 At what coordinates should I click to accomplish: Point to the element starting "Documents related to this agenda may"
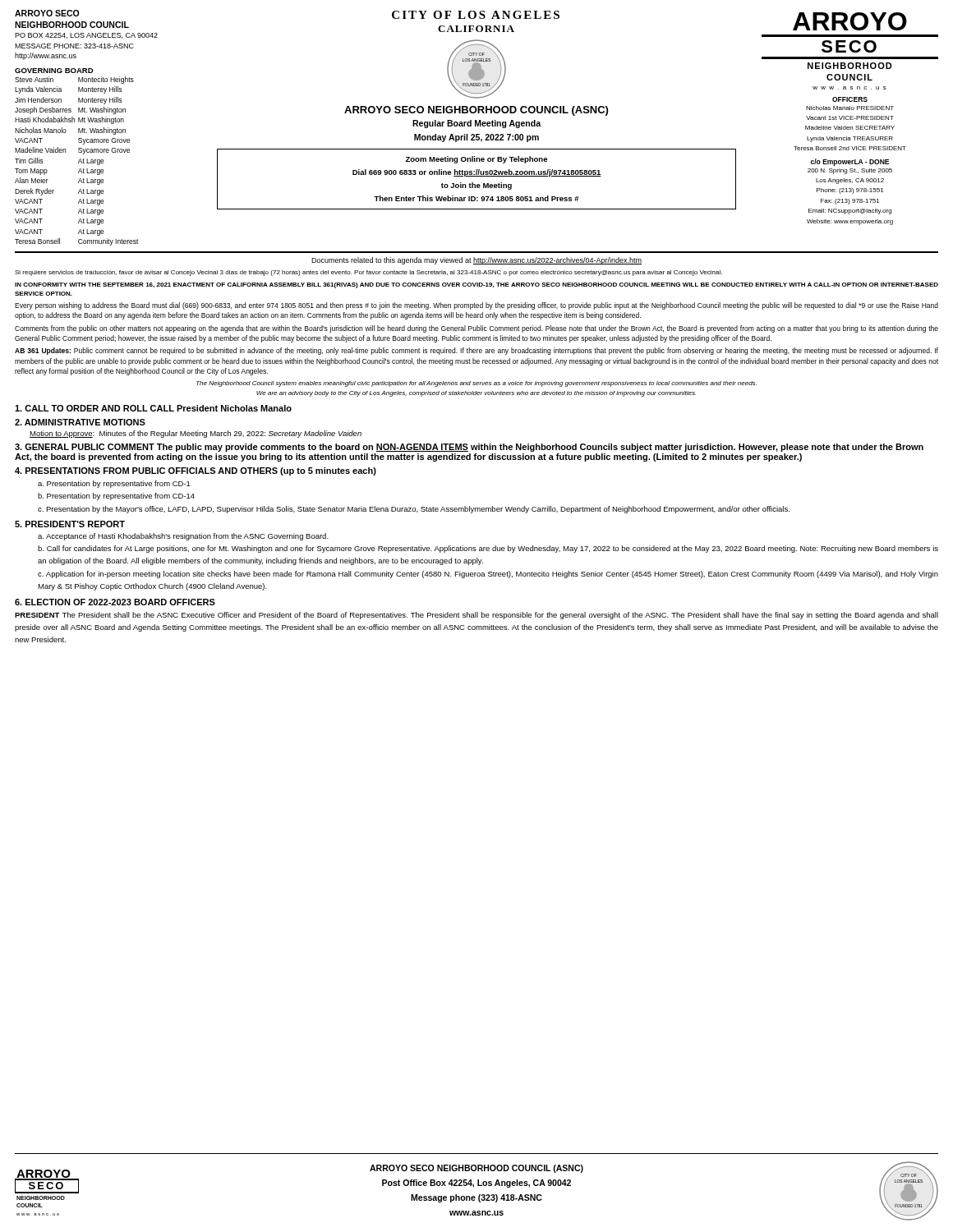476,261
